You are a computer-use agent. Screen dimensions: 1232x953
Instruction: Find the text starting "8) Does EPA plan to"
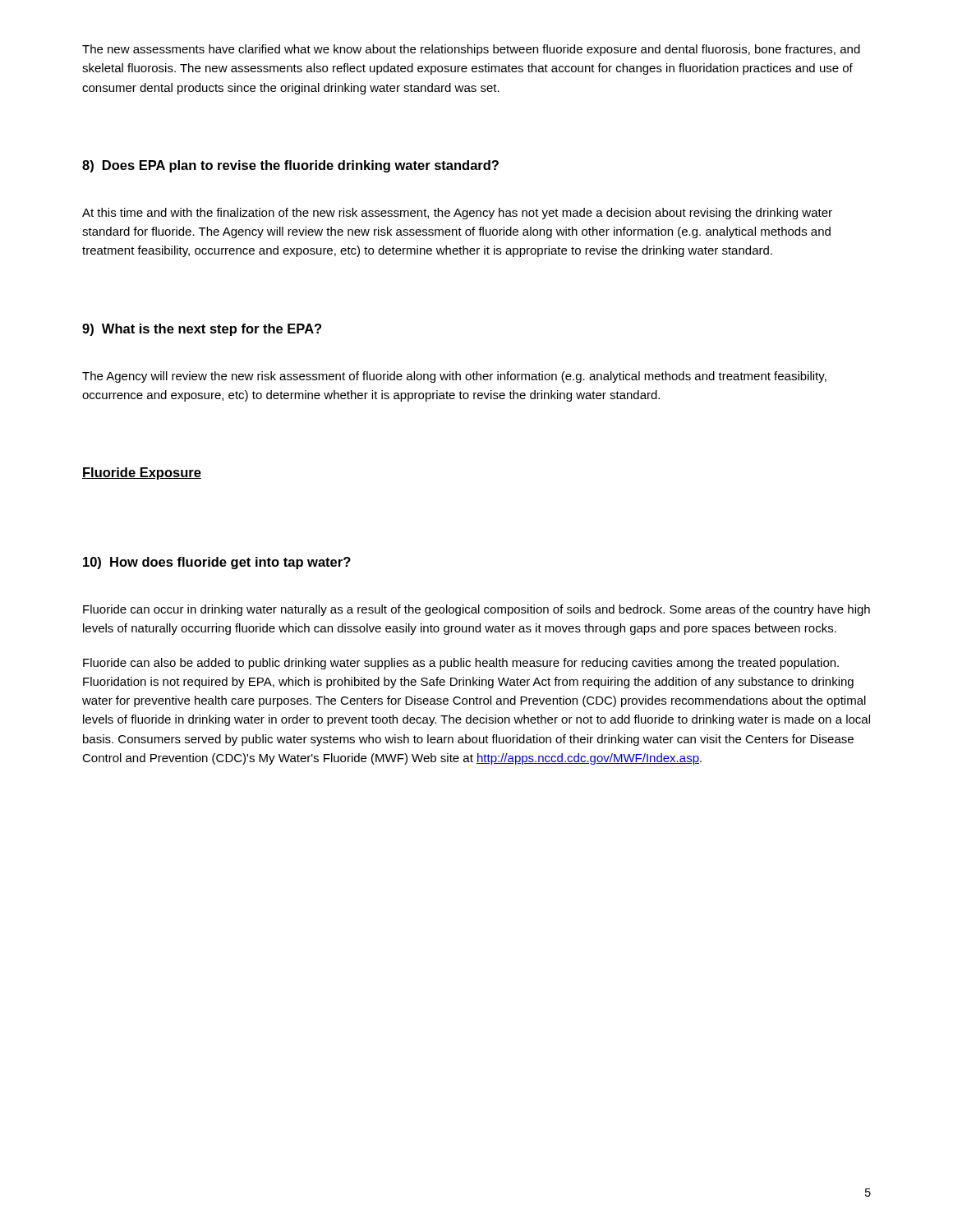coord(291,165)
